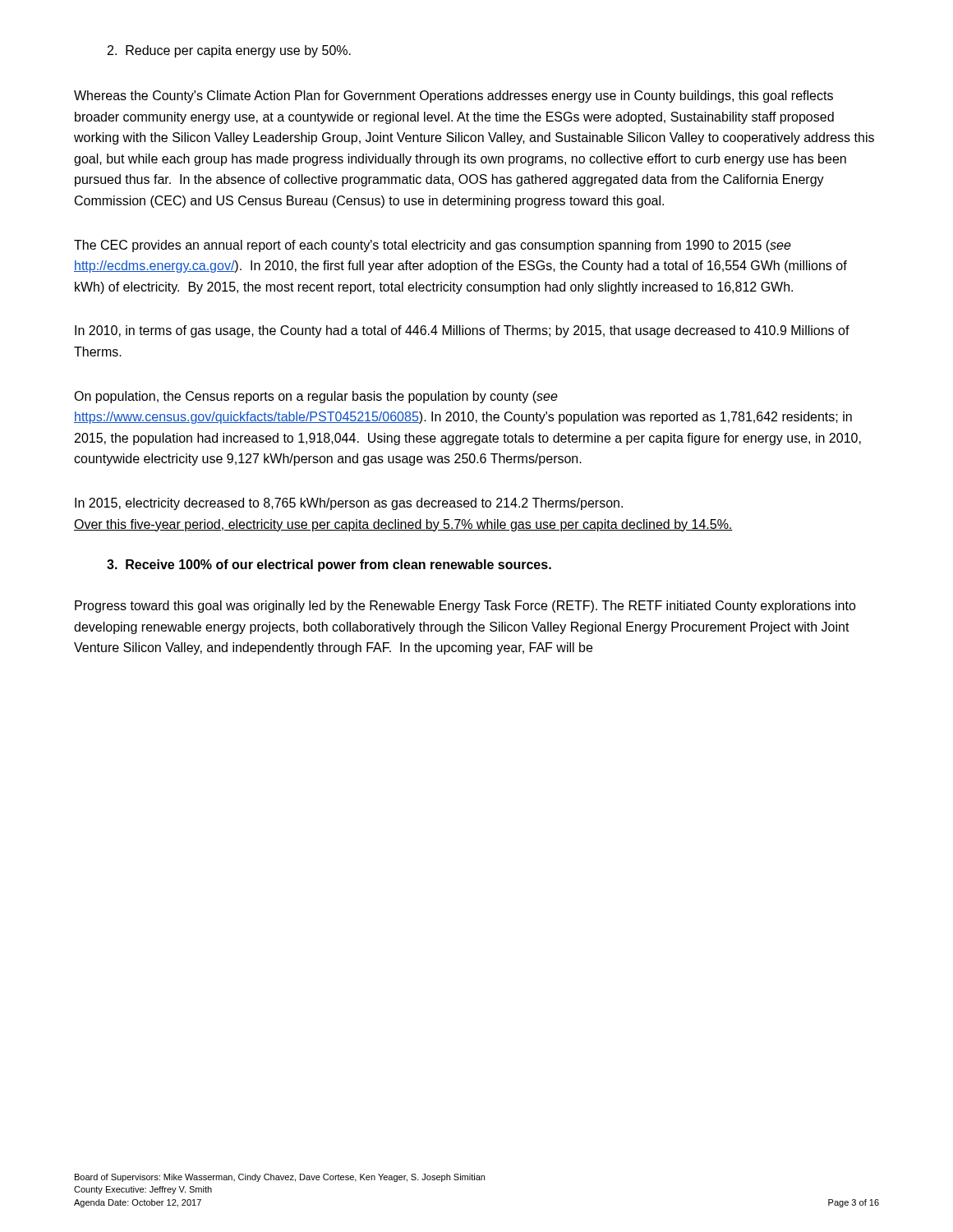The image size is (953, 1232).
Task: Click on the text block that says "Whereas the County's Climate Action"
Action: 474,148
